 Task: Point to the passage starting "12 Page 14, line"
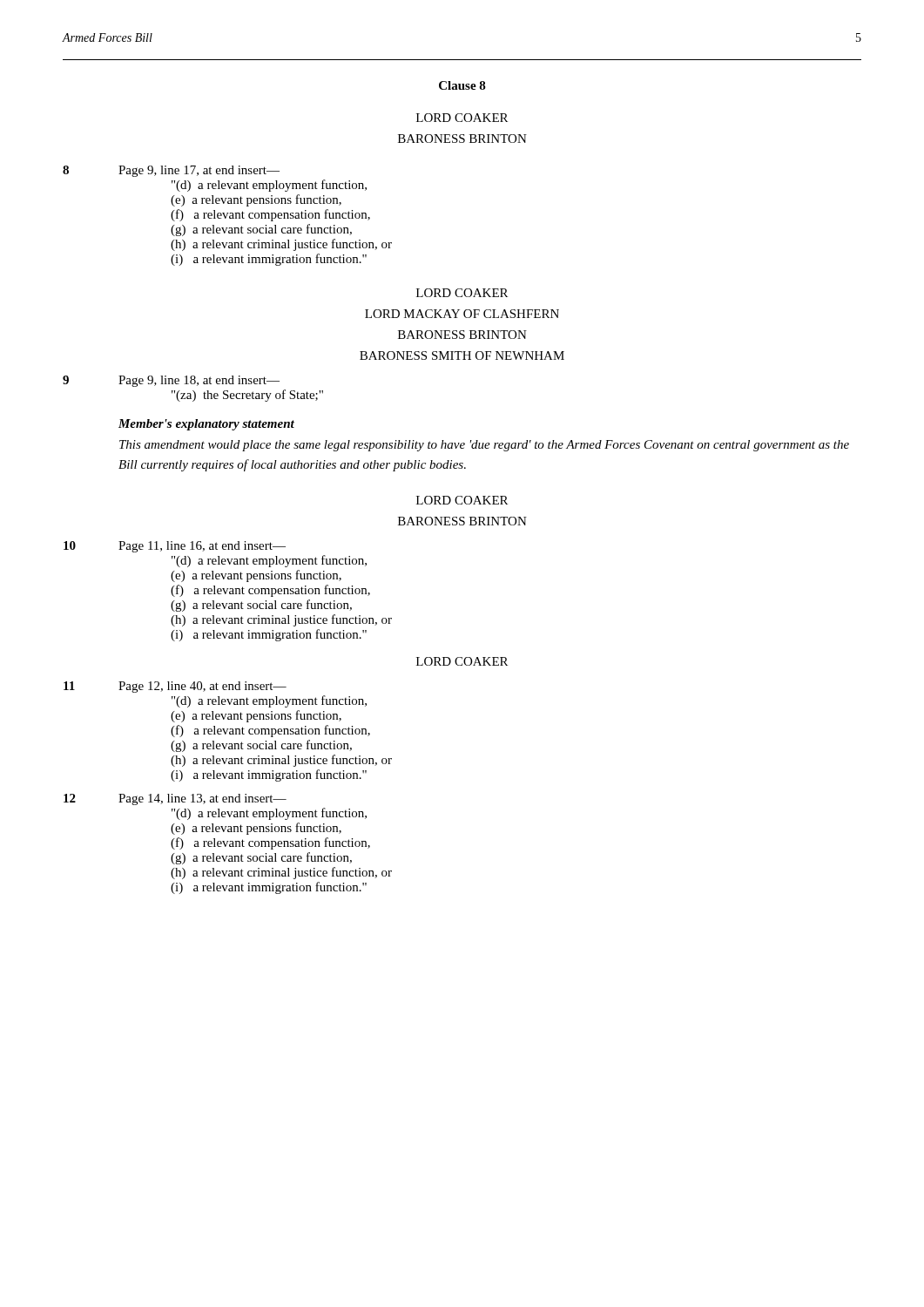(175, 799)
